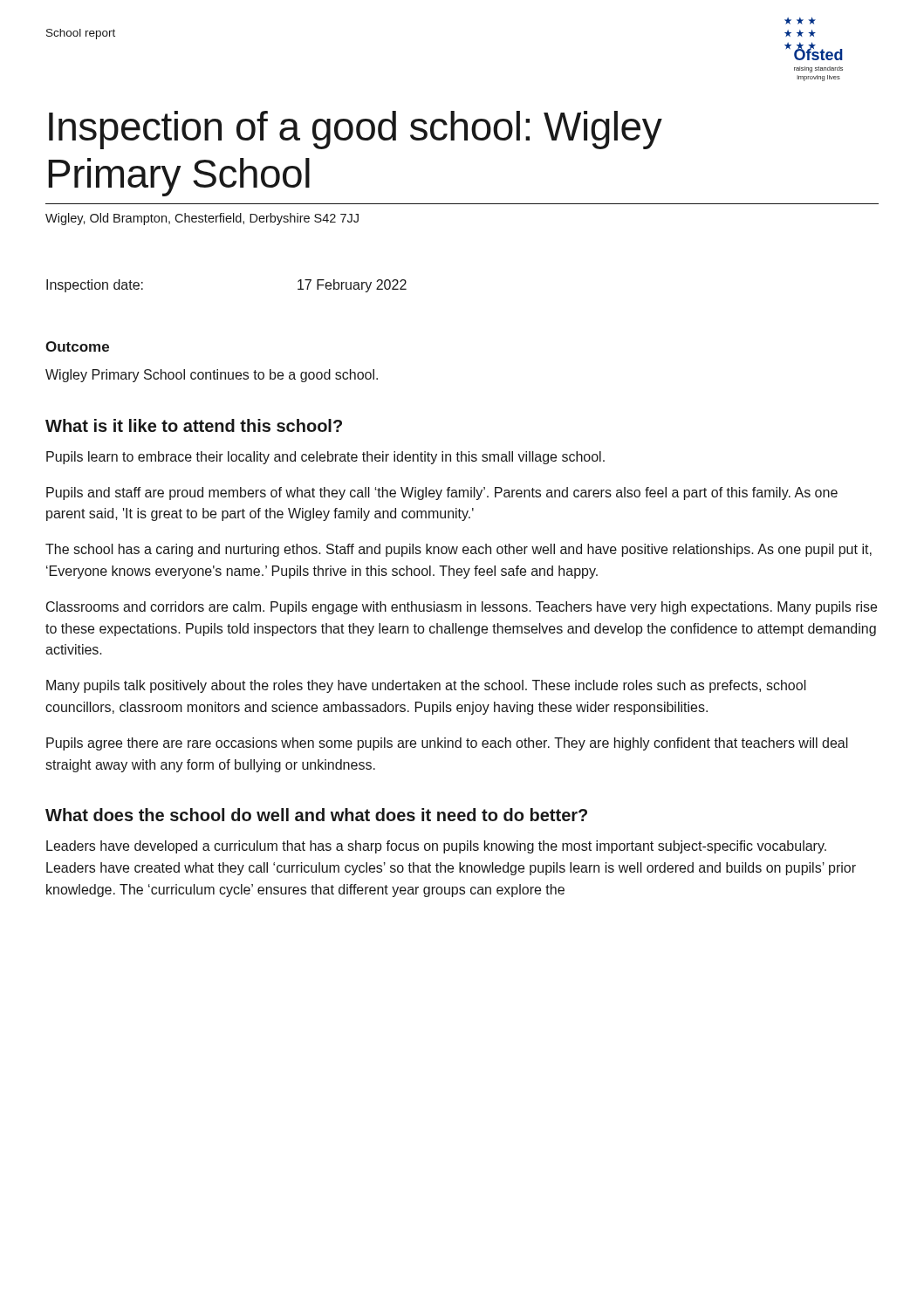
Task: Locate the block of text that opens with "Wigley Primary School continues to be a"
Action: click(212, 375)
